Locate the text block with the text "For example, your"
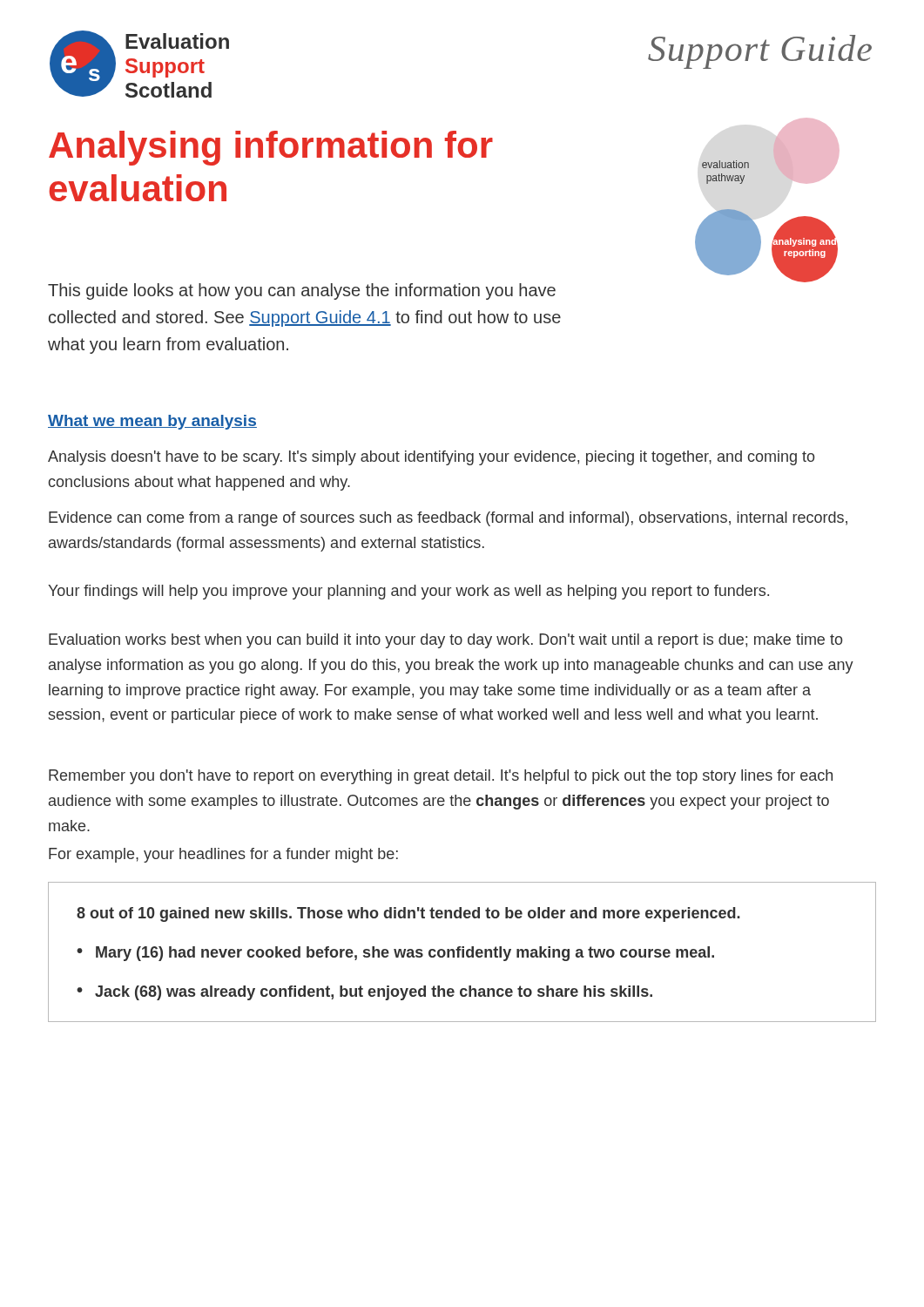The height and width of the screenshot is (1307, 924). click(223, 855)
